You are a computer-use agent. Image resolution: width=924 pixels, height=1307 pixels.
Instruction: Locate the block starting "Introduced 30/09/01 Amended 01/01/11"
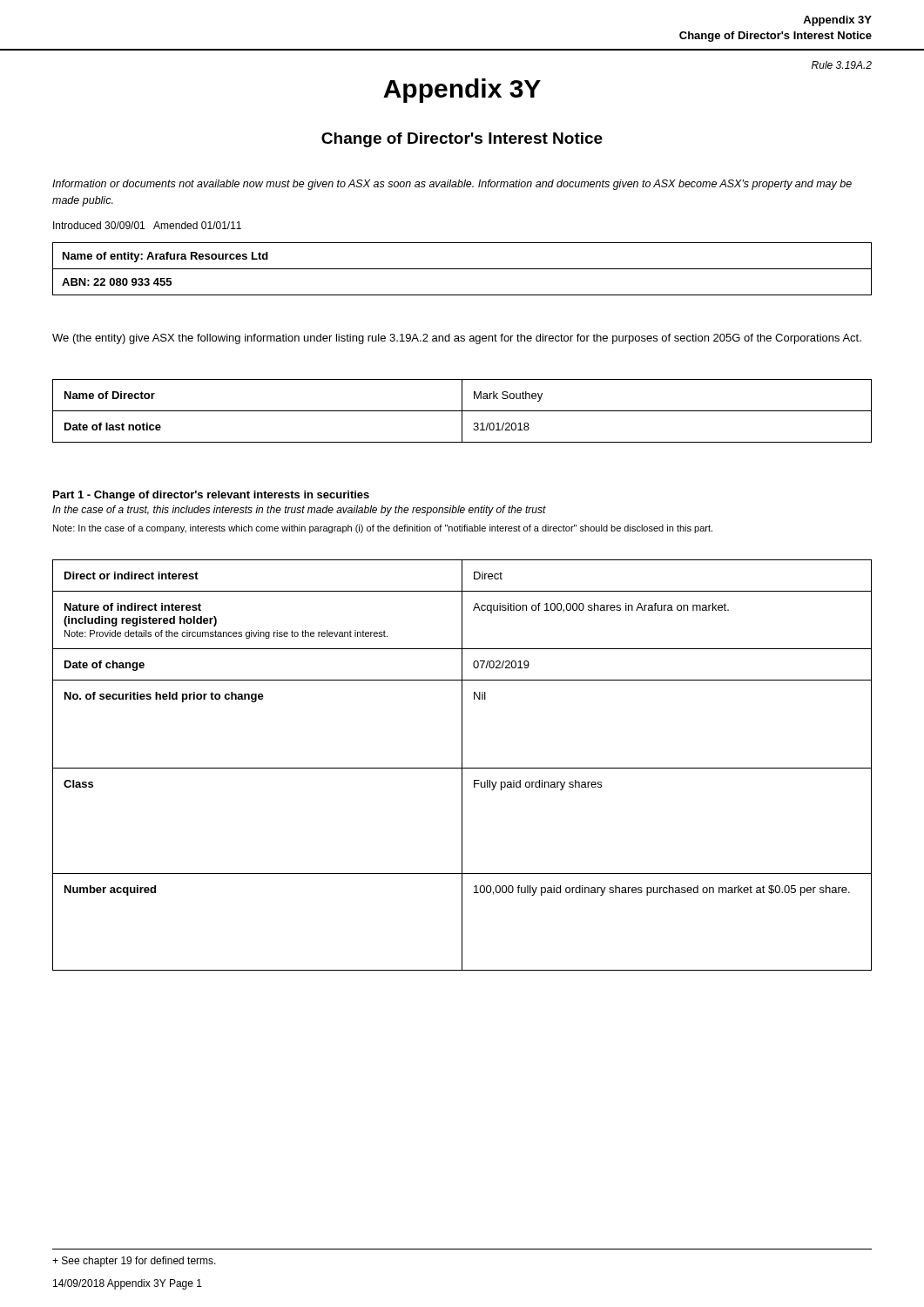(x=147, y=226)
